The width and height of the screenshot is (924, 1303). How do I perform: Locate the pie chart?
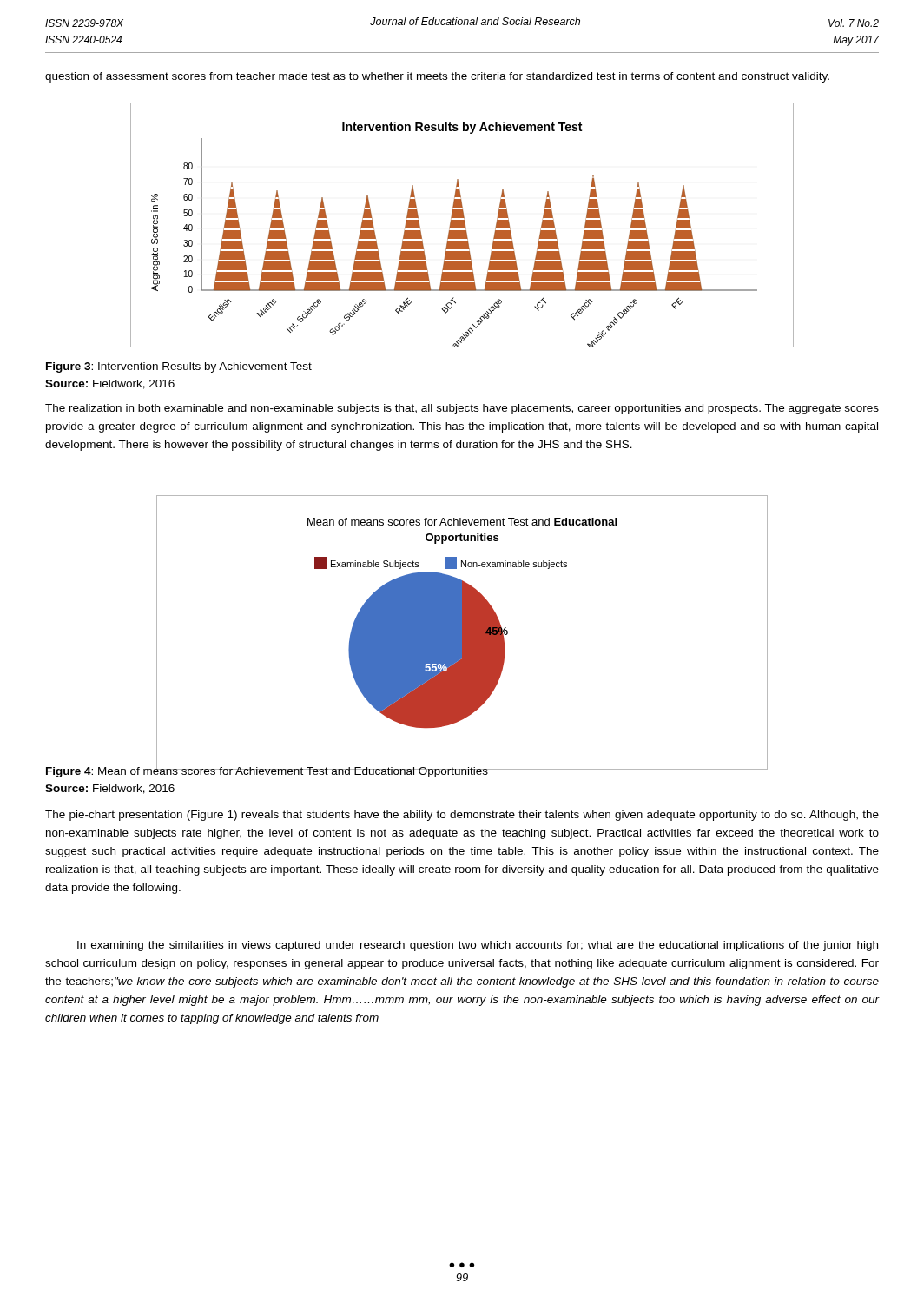tap(462, 632)
